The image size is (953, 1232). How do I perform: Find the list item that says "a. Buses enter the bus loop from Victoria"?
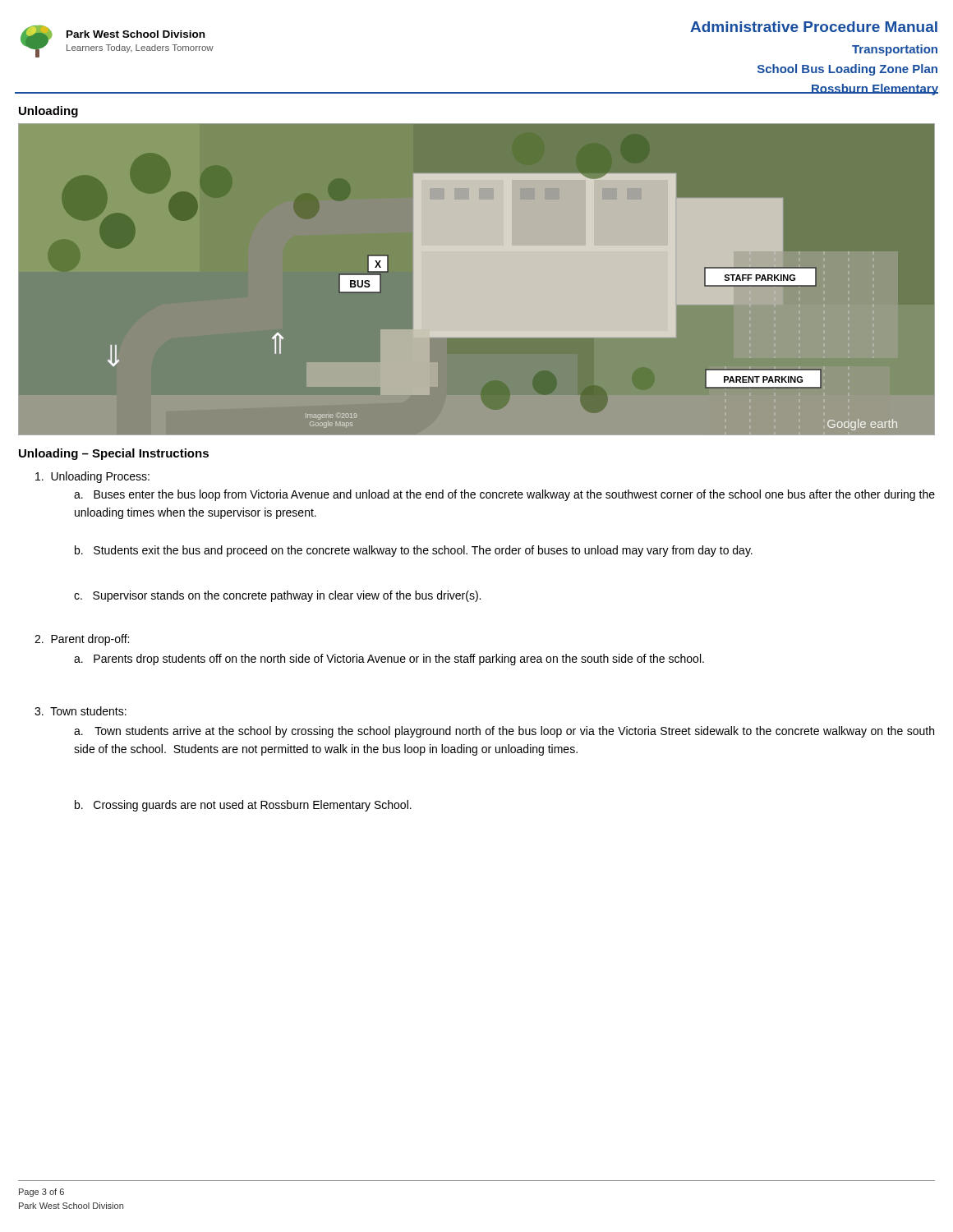(x=504, y=503)
